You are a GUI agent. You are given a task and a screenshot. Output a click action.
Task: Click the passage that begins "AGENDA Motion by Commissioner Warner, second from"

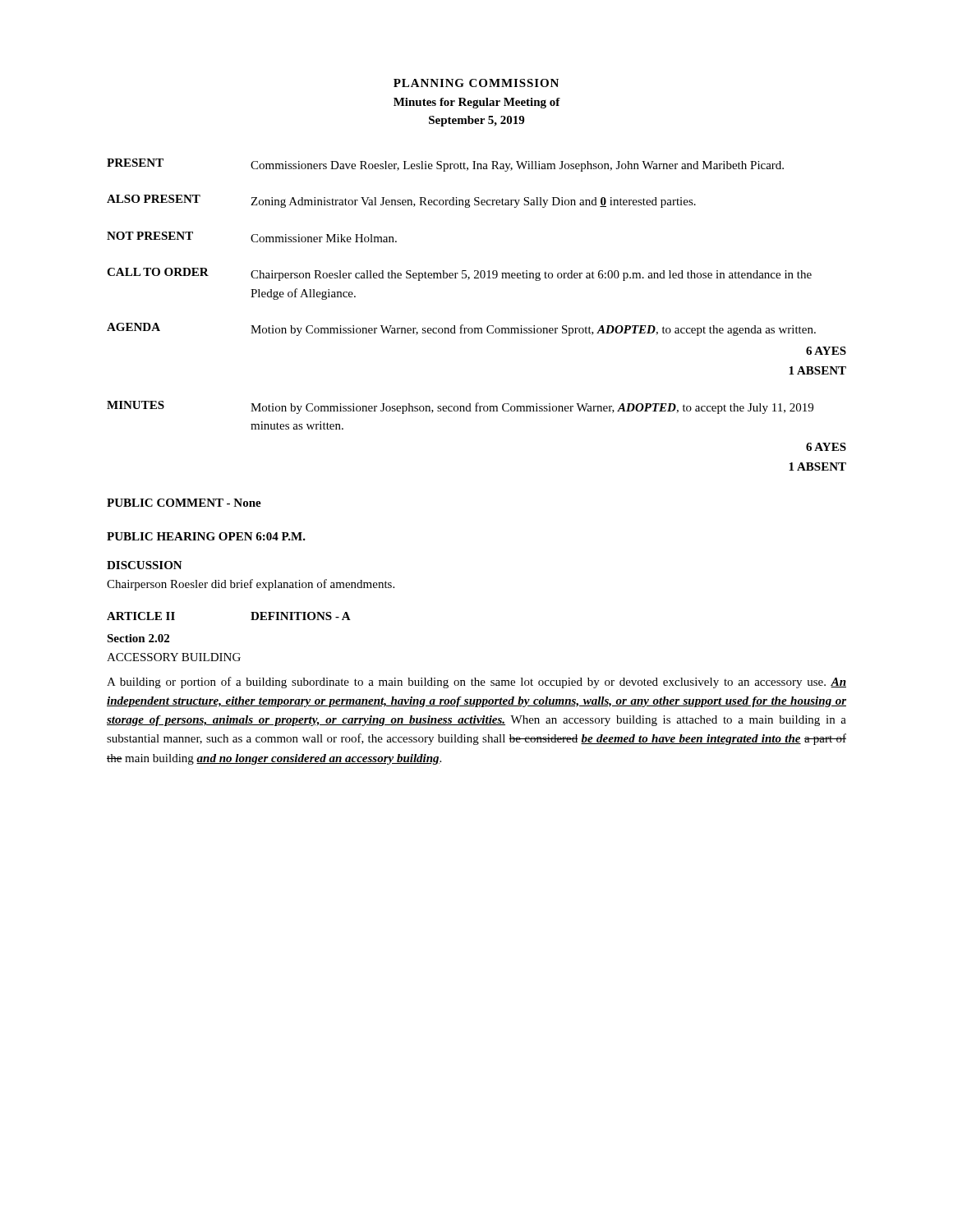tap(461, 329)
